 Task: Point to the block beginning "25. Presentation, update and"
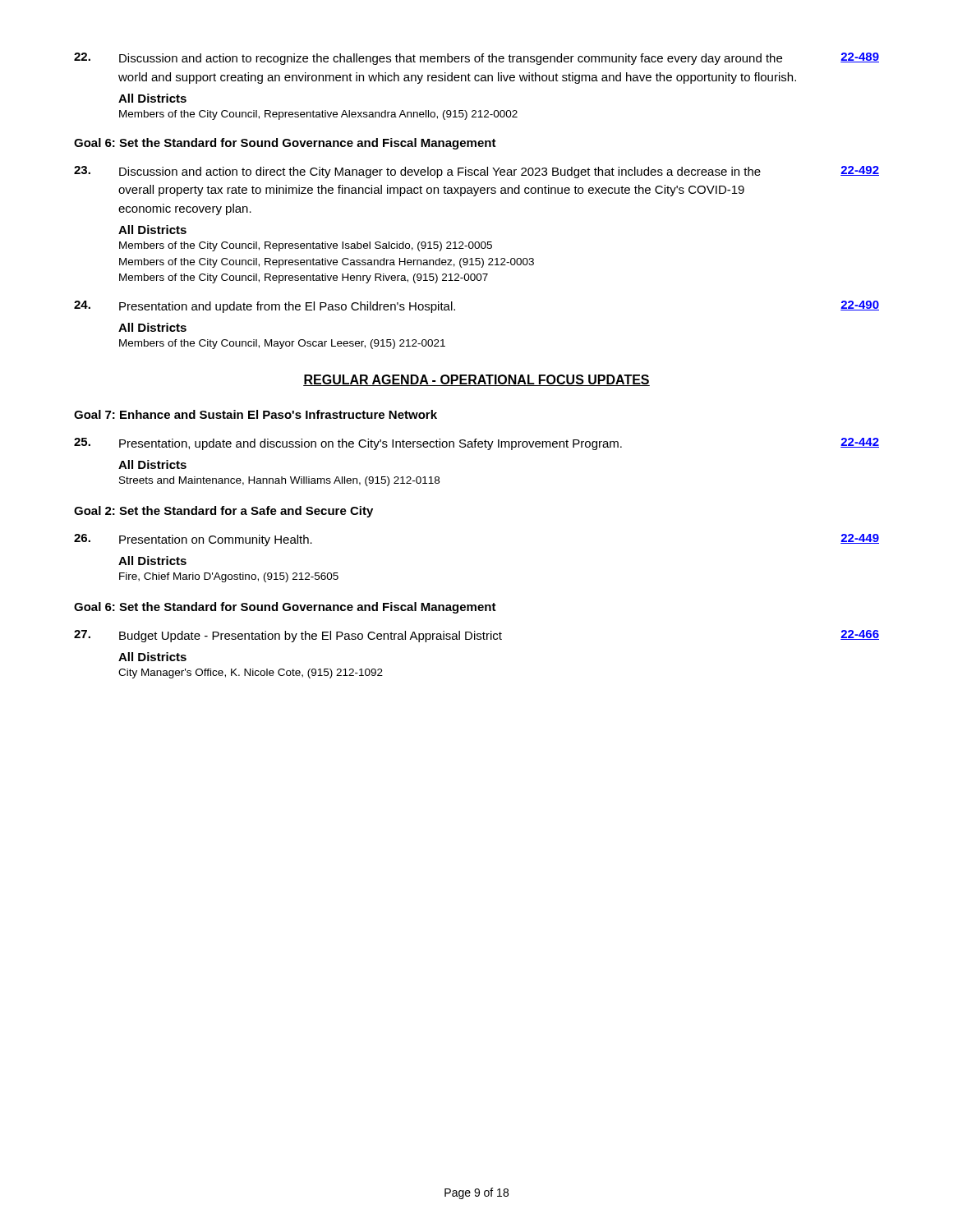(x=476, y=444)
